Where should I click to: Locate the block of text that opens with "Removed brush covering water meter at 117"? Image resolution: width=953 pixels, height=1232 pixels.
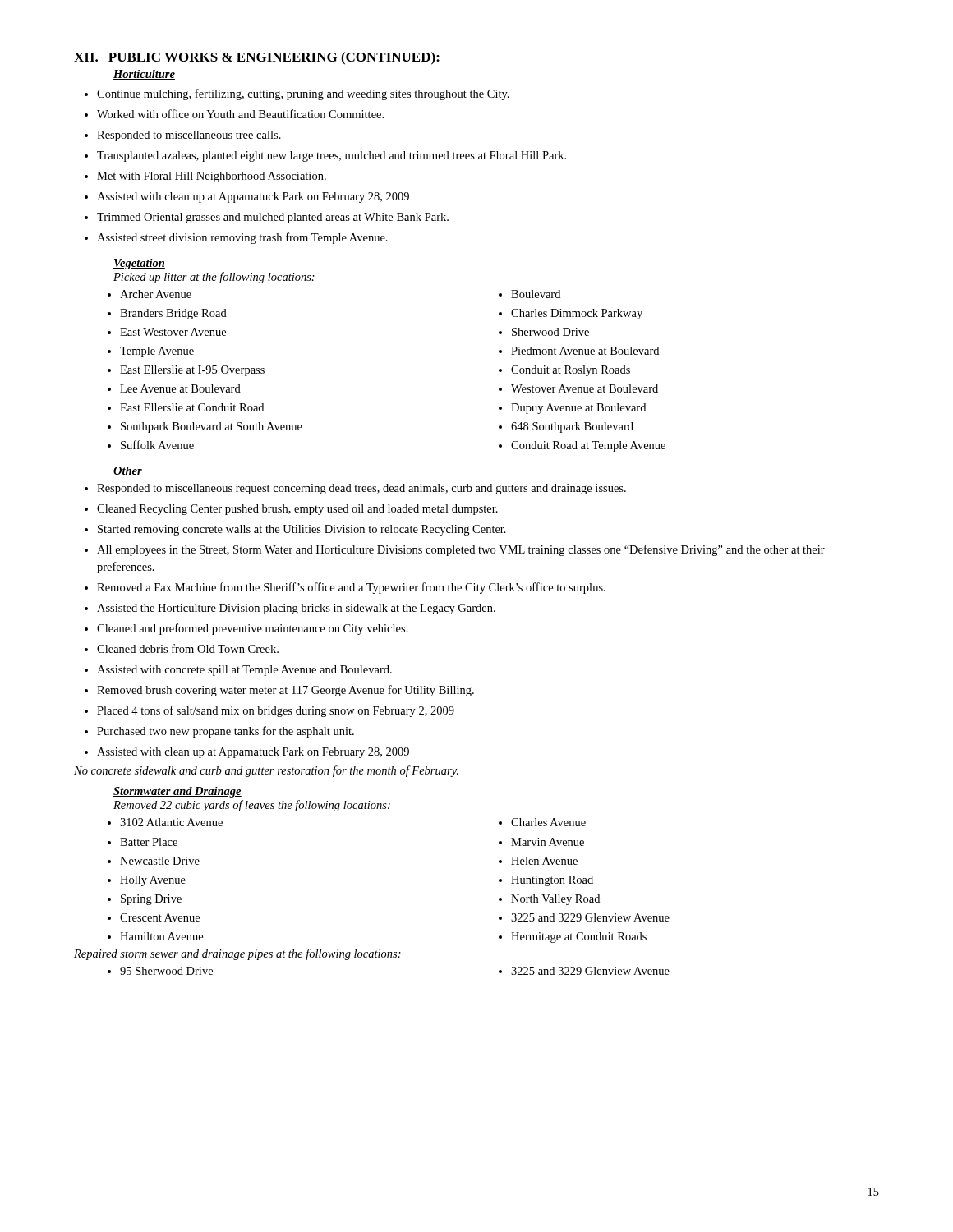pos(476,691)
